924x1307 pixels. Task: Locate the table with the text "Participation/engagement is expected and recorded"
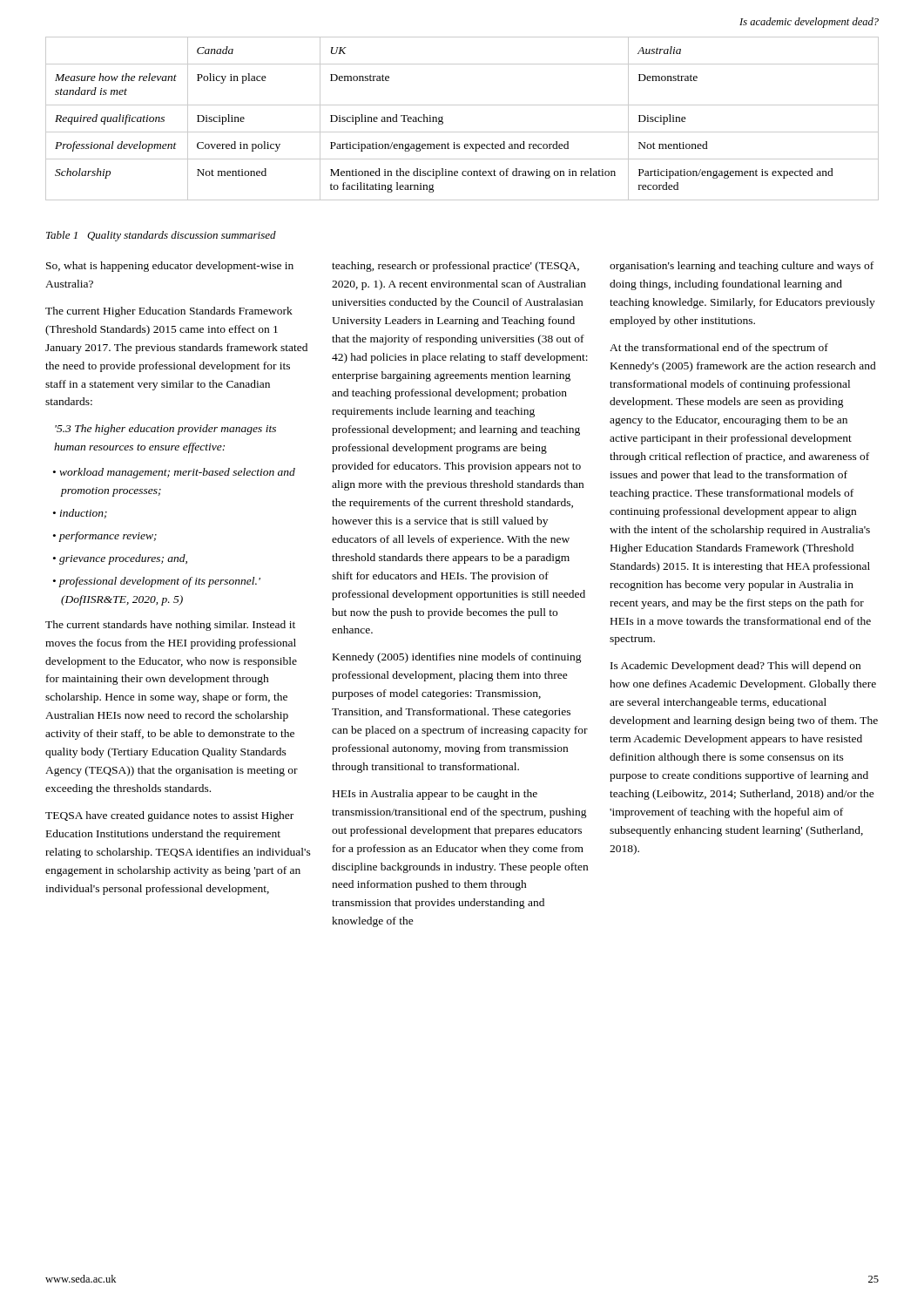[462, 118]
